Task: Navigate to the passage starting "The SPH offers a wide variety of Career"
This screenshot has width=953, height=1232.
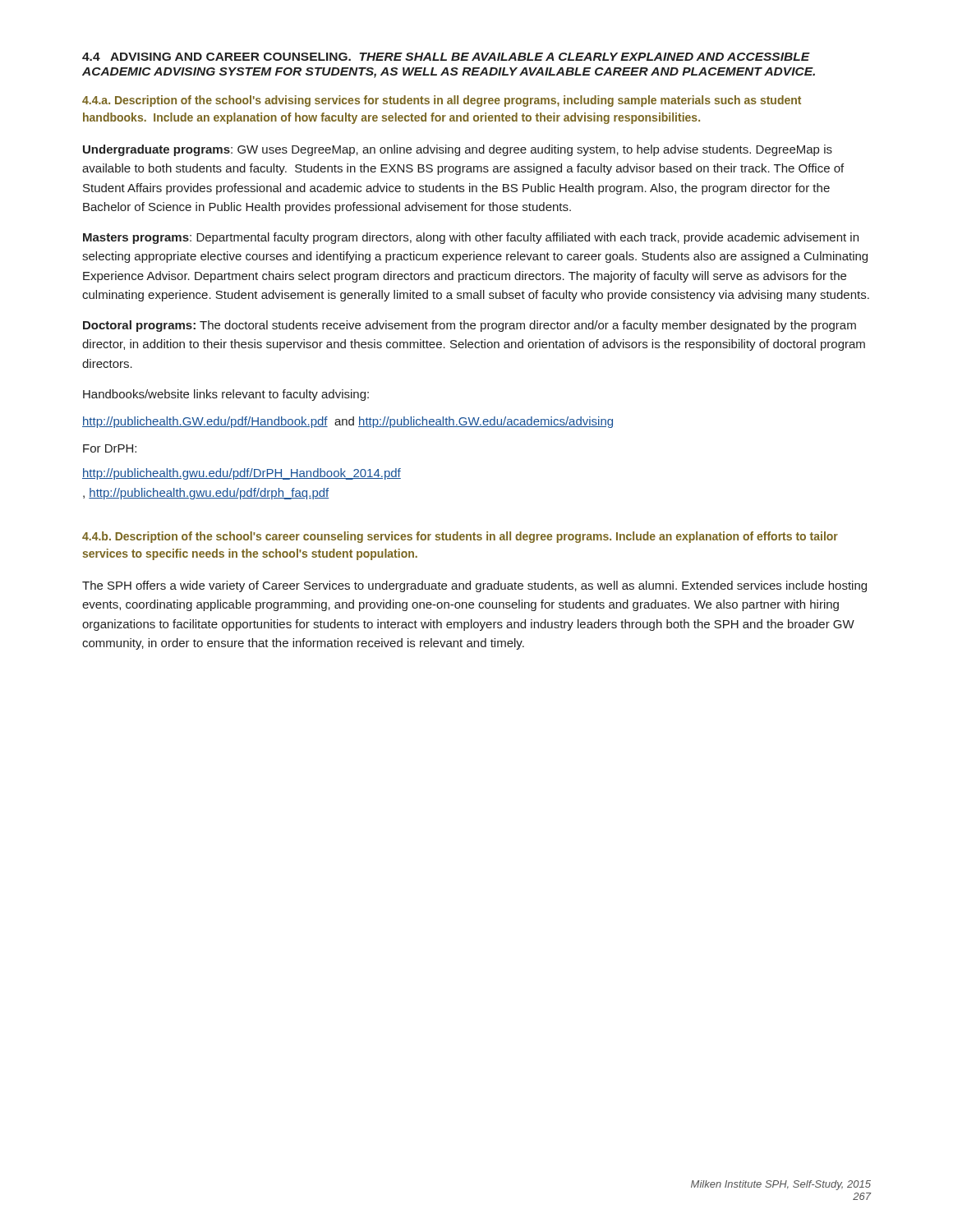Action: pyautogui.click(x=475, y=614)
